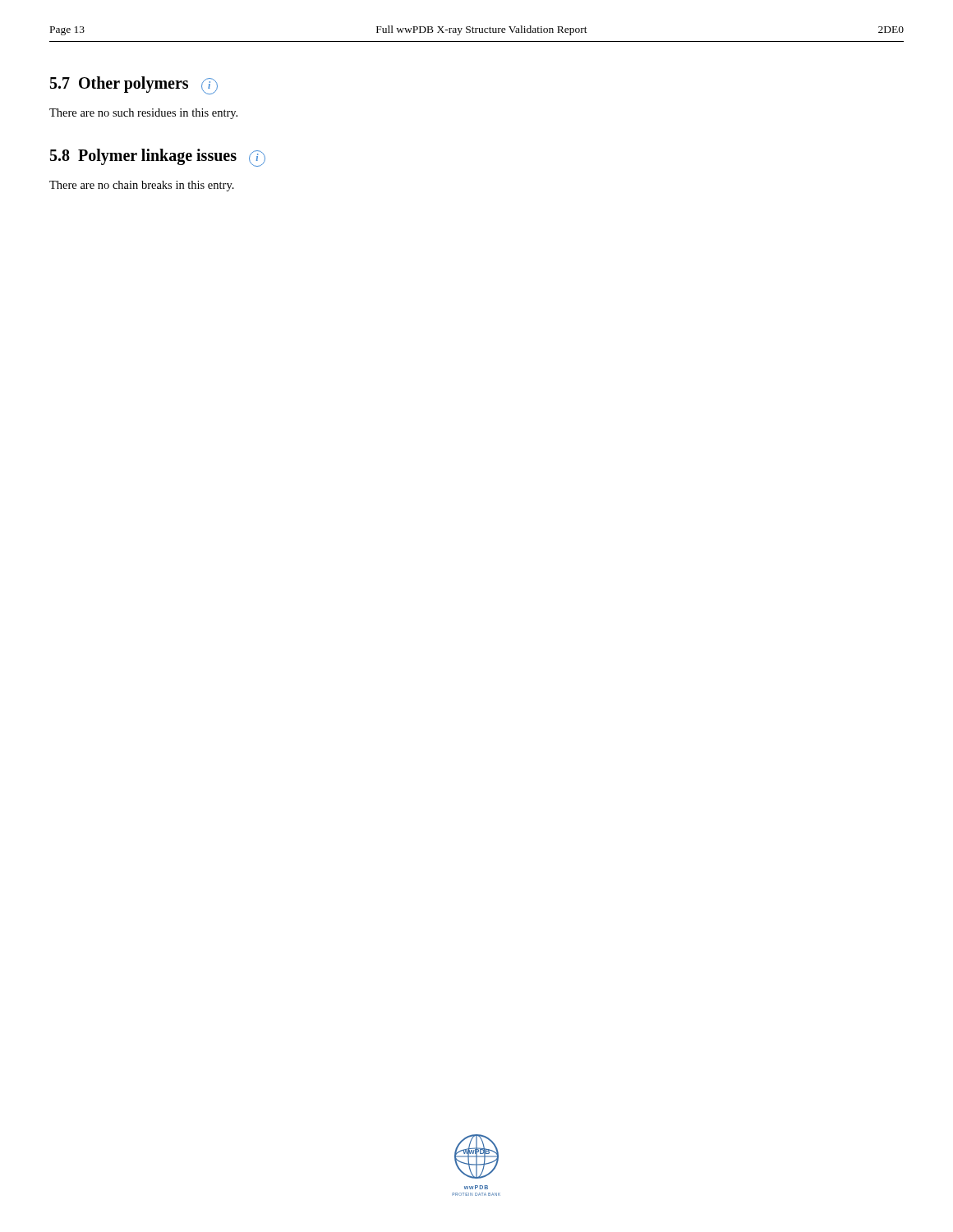Find the block on this page that starts "There are no such residues in"

(144, 112)
